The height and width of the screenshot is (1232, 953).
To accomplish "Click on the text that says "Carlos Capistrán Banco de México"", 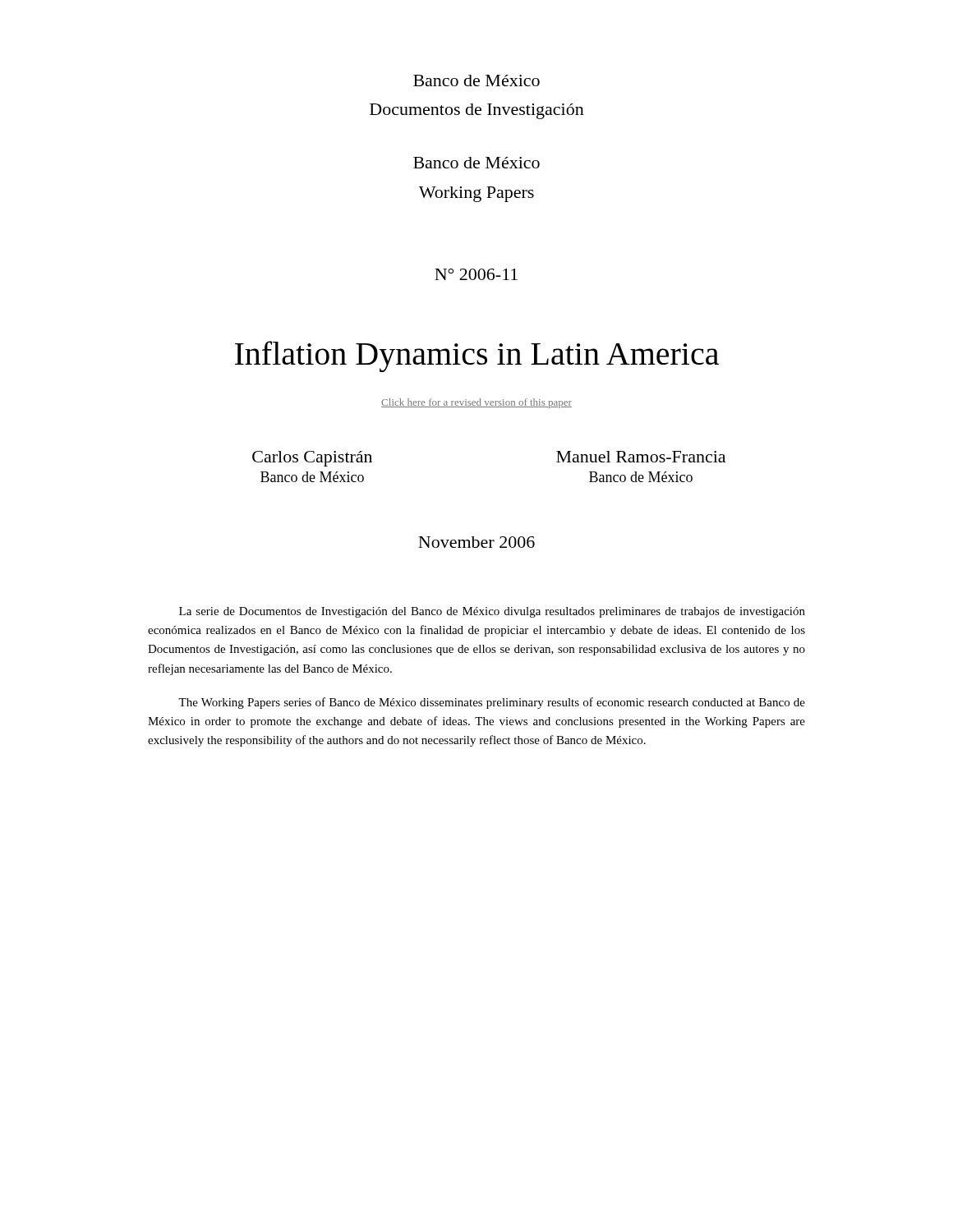I will (x=312, y=466).
